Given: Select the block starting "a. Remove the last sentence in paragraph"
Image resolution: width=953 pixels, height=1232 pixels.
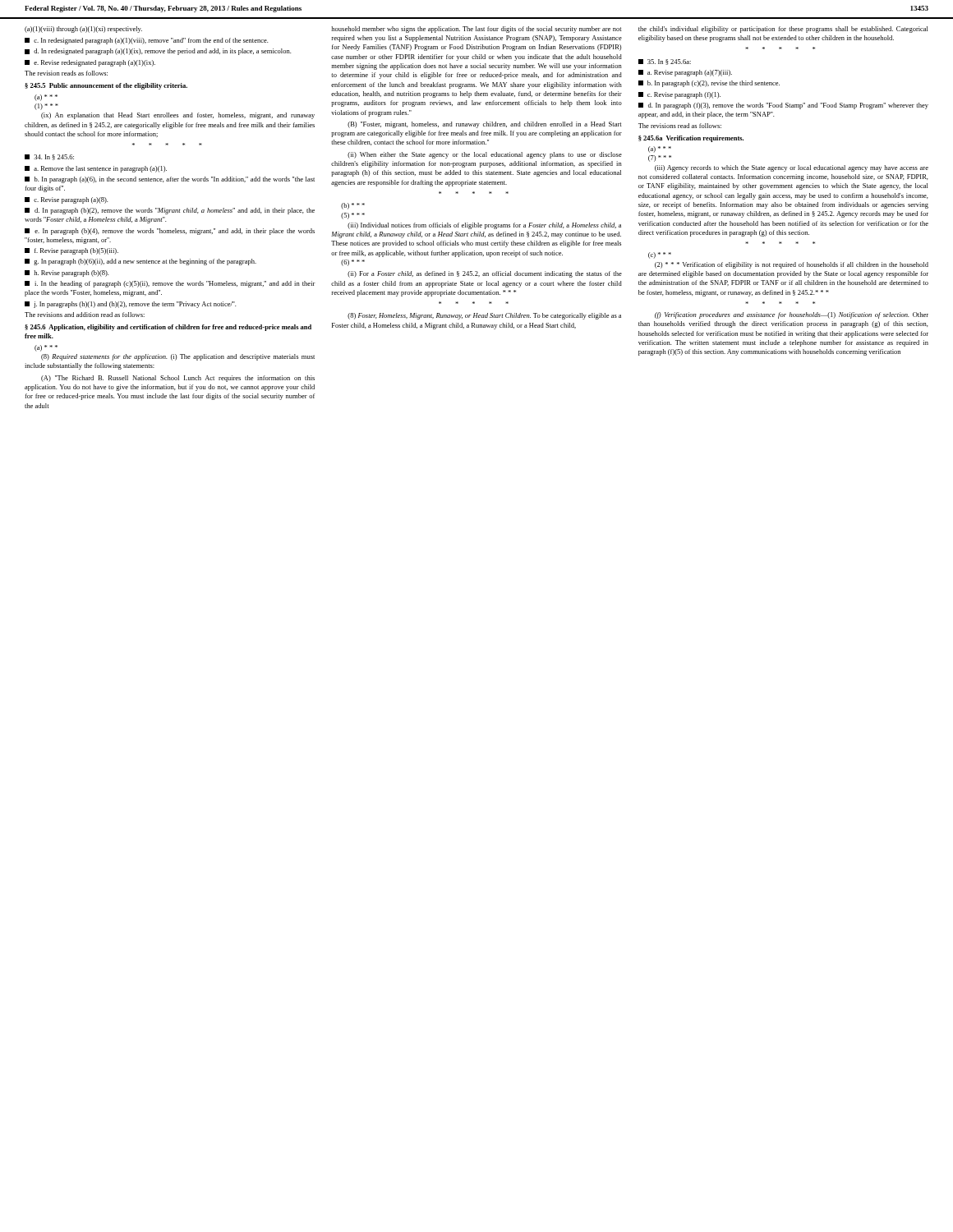Looking at the screenshot, I should tap(96, 168).
